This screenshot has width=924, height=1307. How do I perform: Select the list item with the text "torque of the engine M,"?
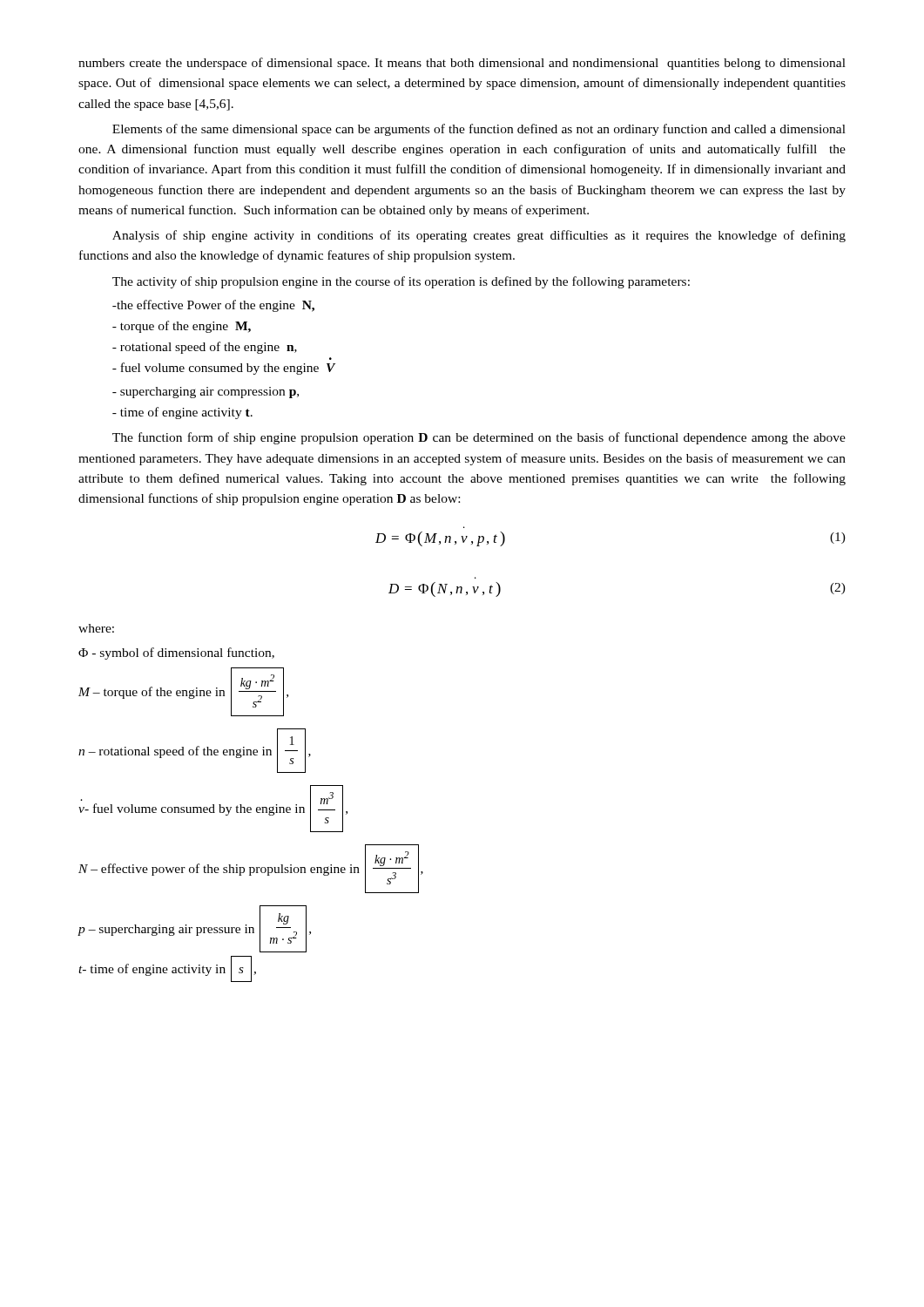(175, 325)
